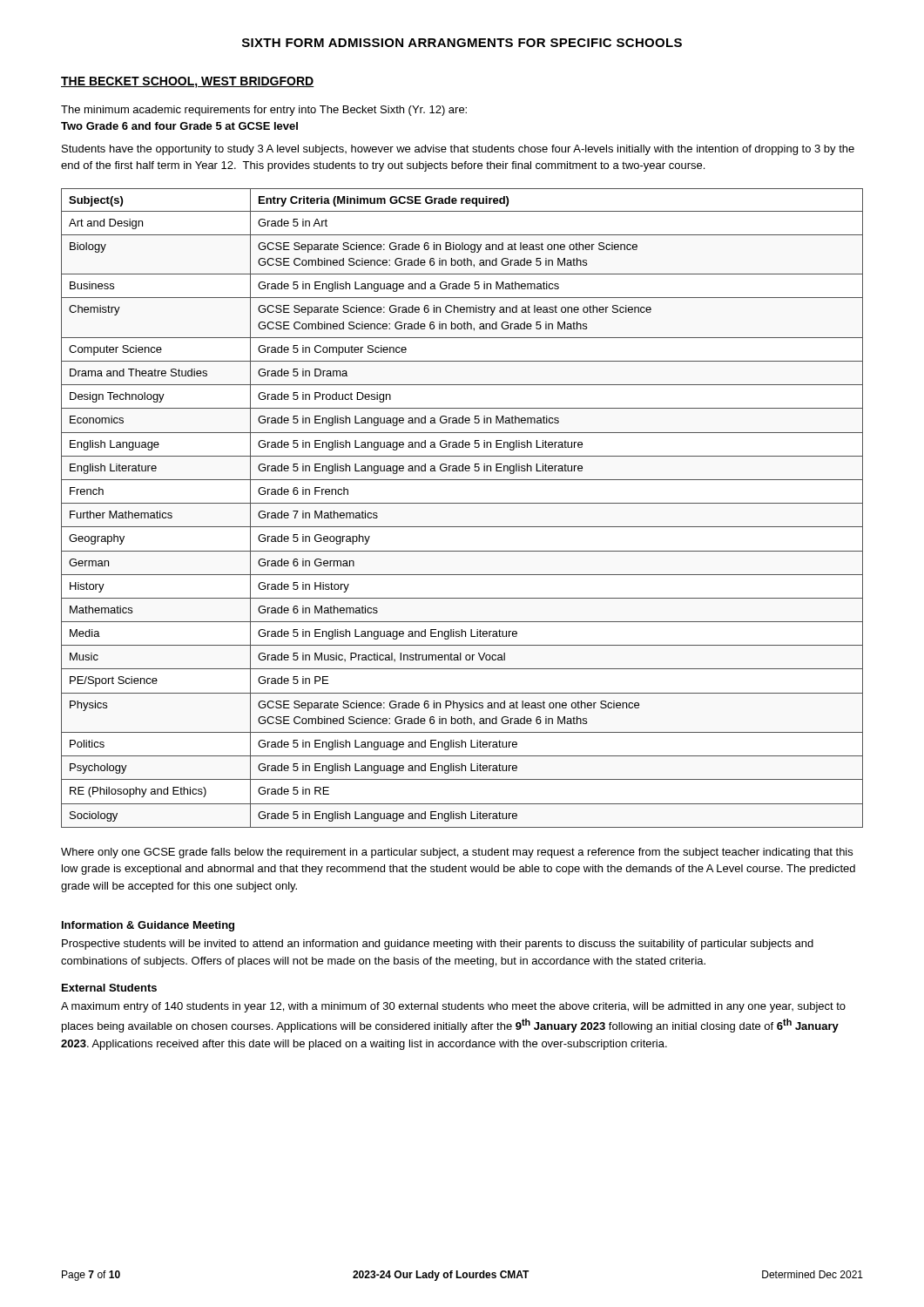The height and width of the screenshot is (1307, 924).
Task: Click on the text block that says "Prospective students will be invited to attend an"
Action: click(x=437, y=952)
